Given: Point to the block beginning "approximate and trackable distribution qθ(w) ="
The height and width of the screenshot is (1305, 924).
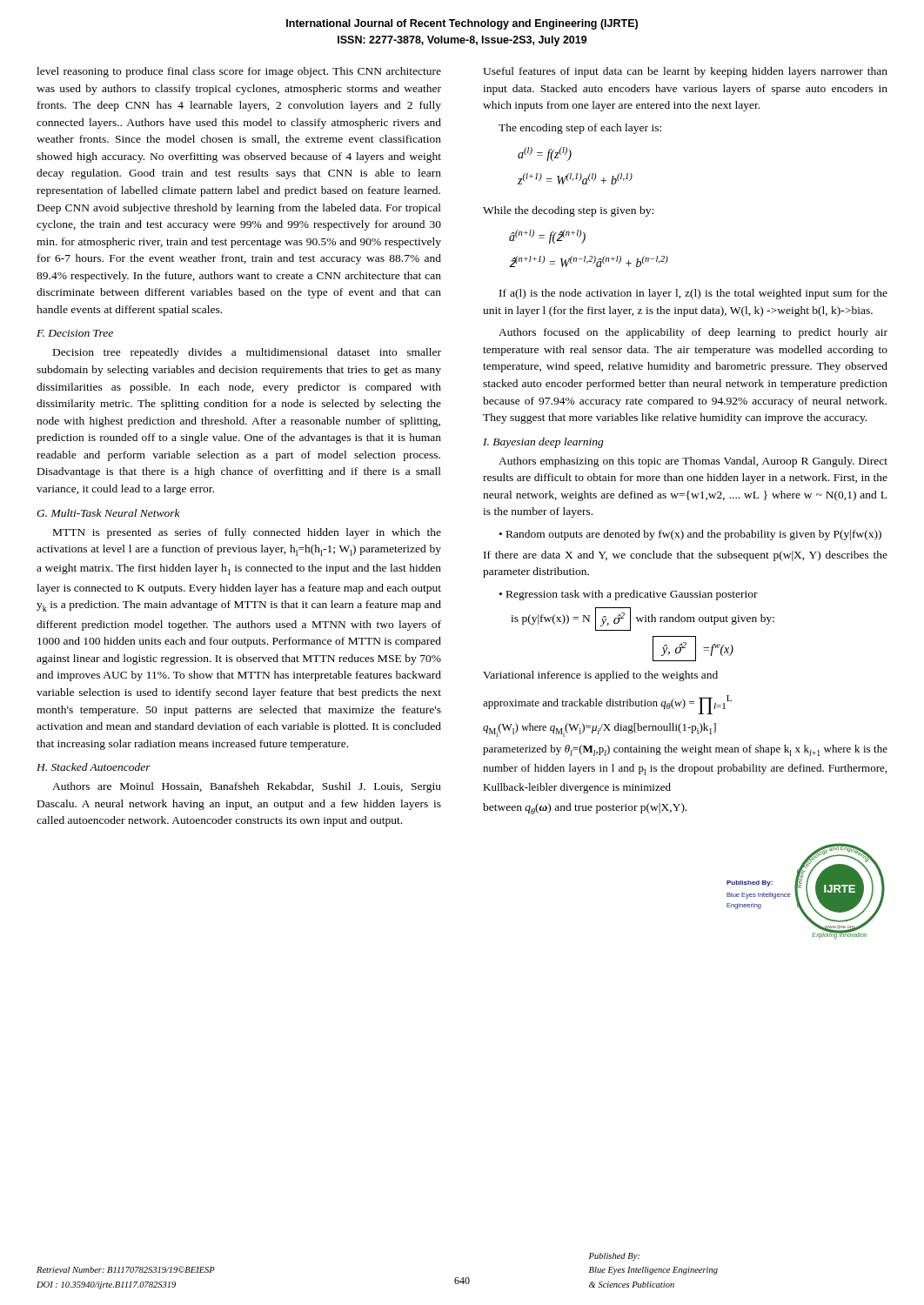Looking at the screenshot, I should coord(685,743).
